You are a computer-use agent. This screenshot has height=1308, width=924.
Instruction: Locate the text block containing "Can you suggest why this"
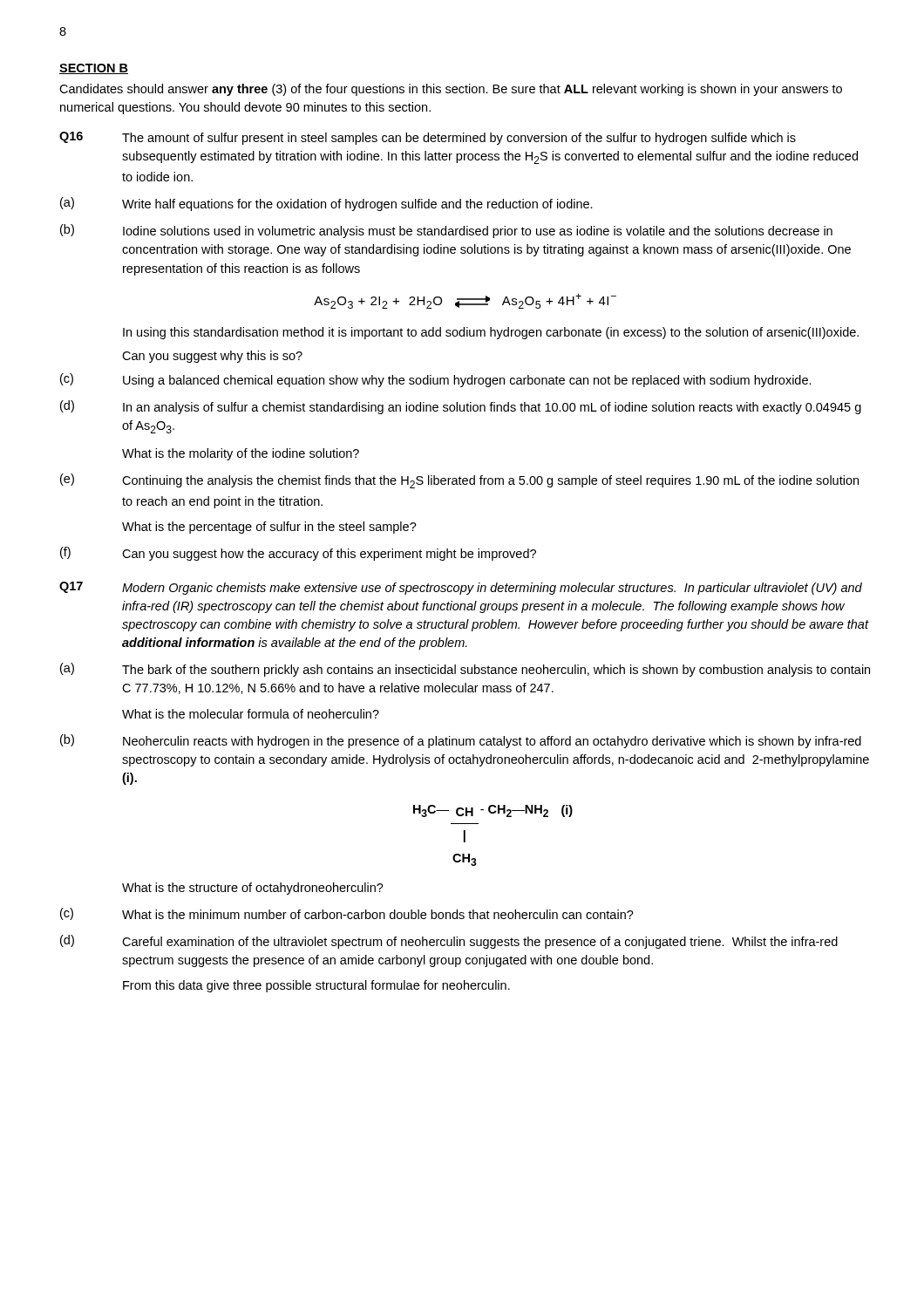[212, 355]
